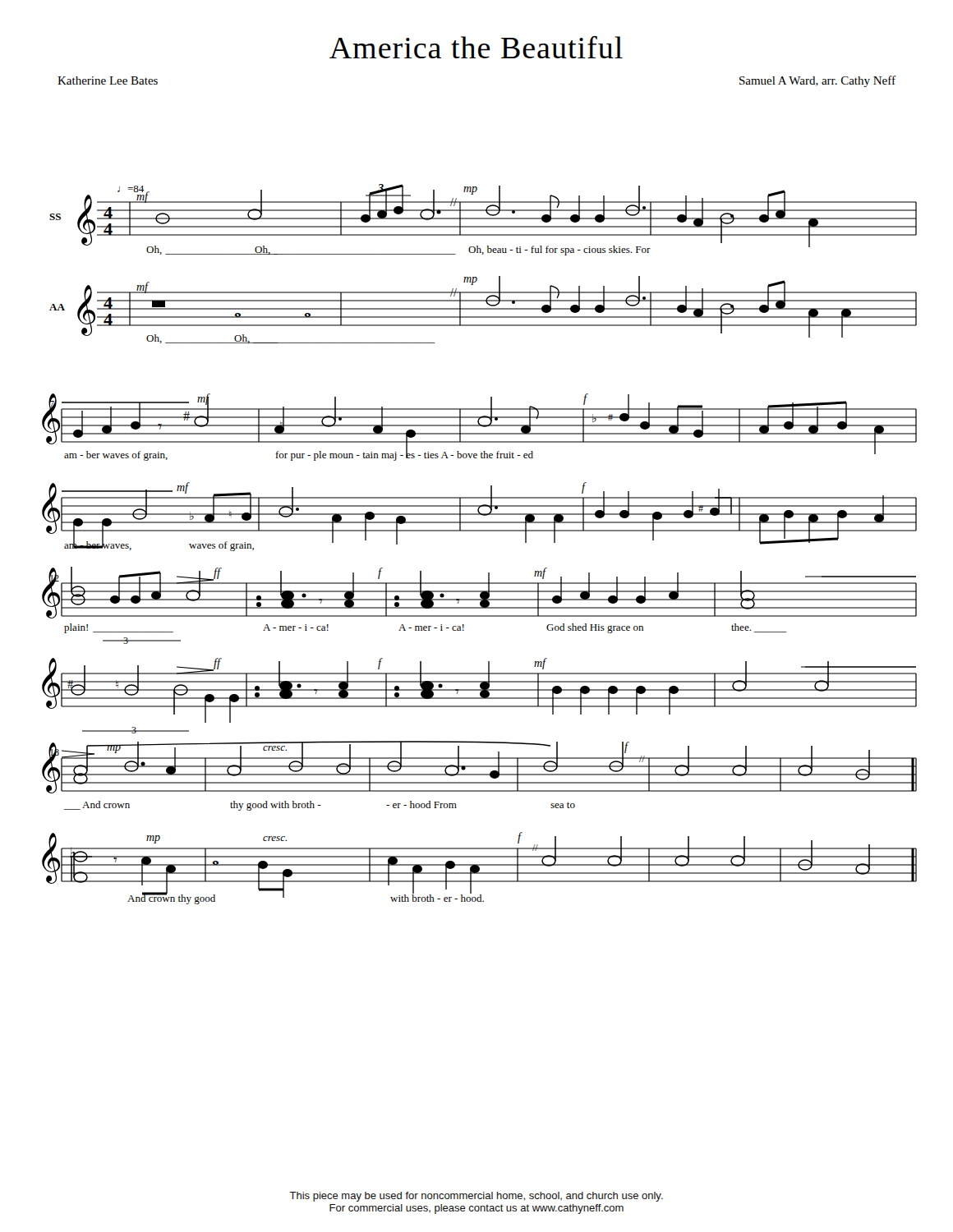Where is the passage that starts "This piece may be used for"?
This screenshot has width=953, height=1232.
pos(476,1202)
